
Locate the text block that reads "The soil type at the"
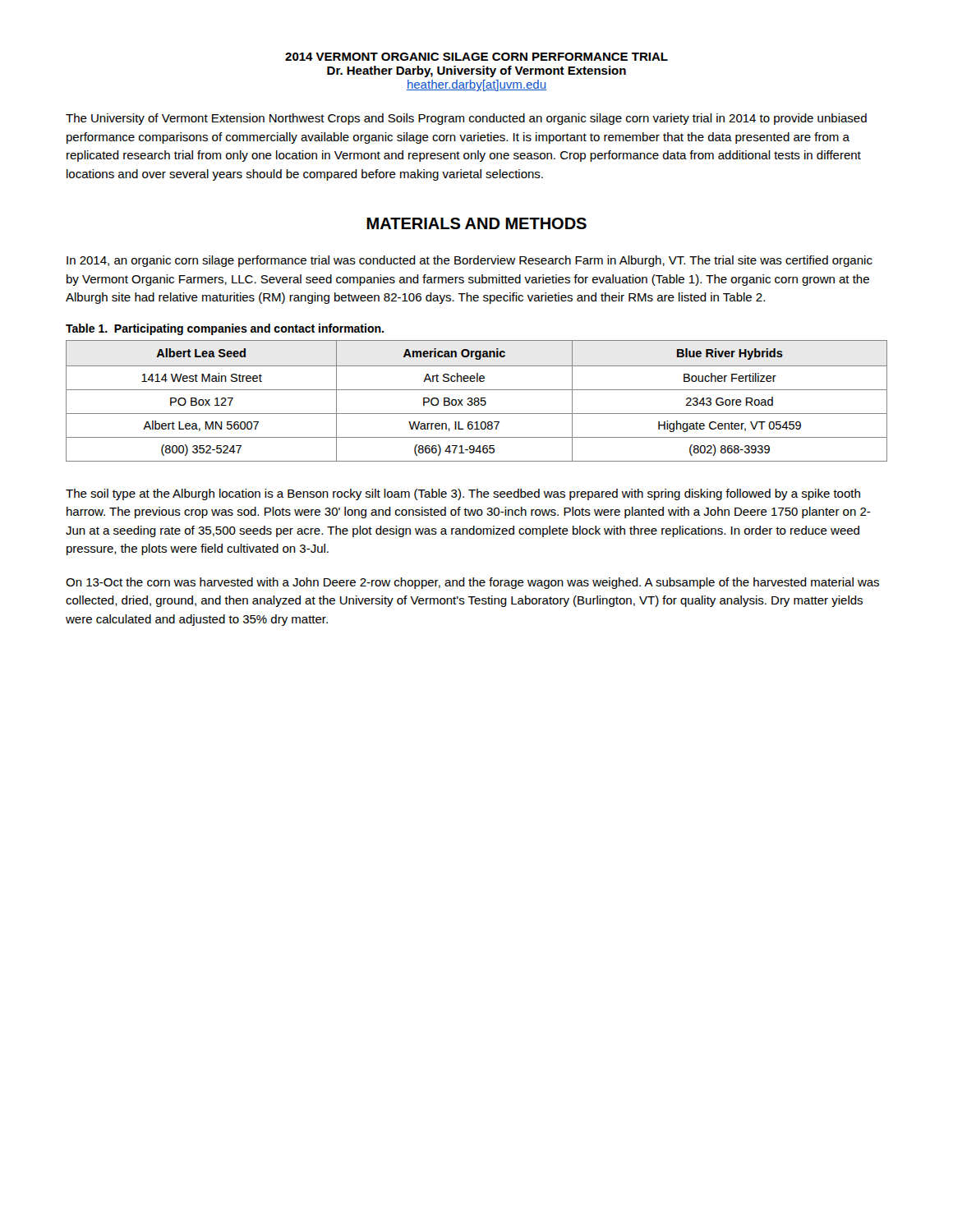468,521
